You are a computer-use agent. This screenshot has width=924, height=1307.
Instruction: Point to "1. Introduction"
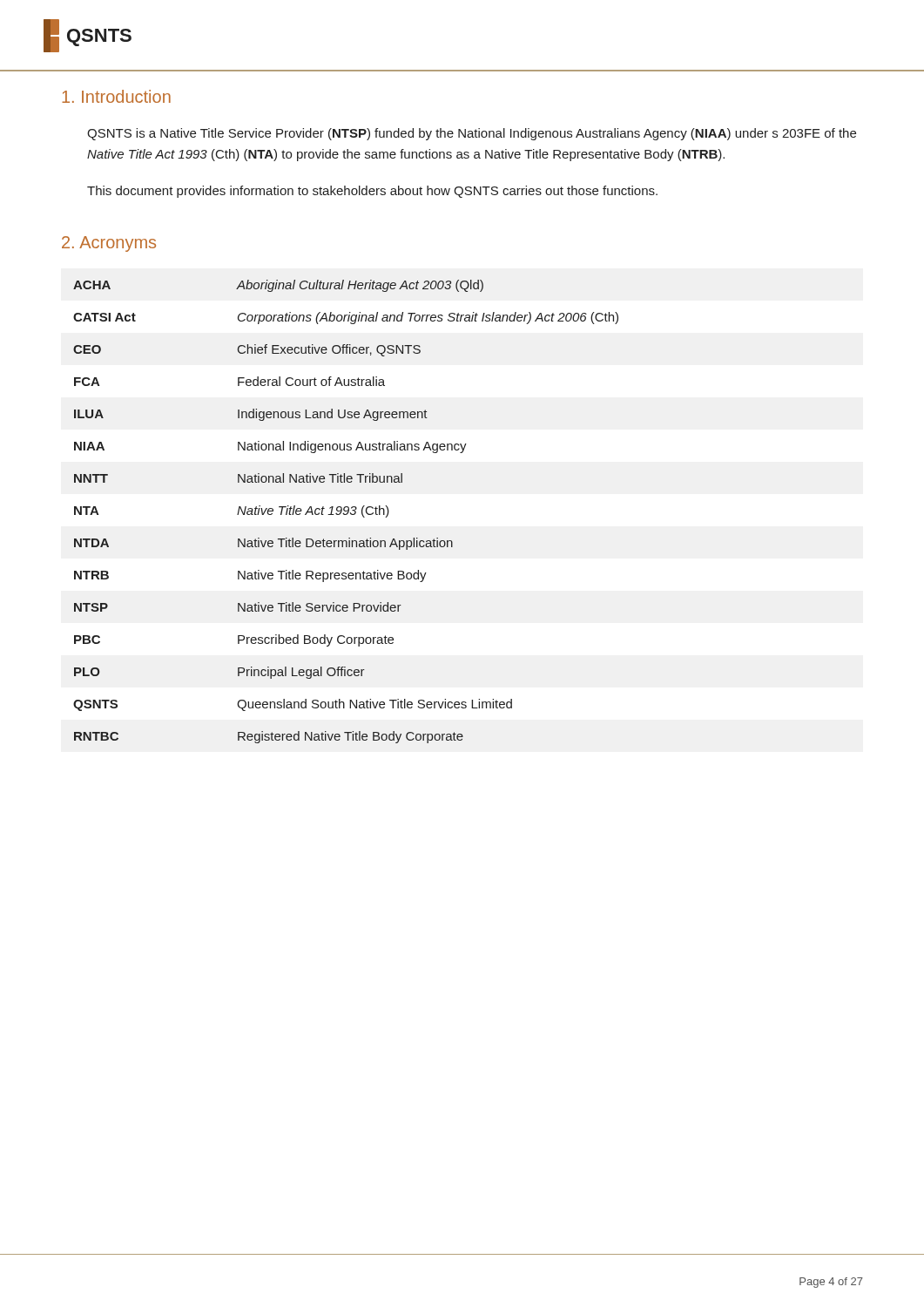coord(116,96)
